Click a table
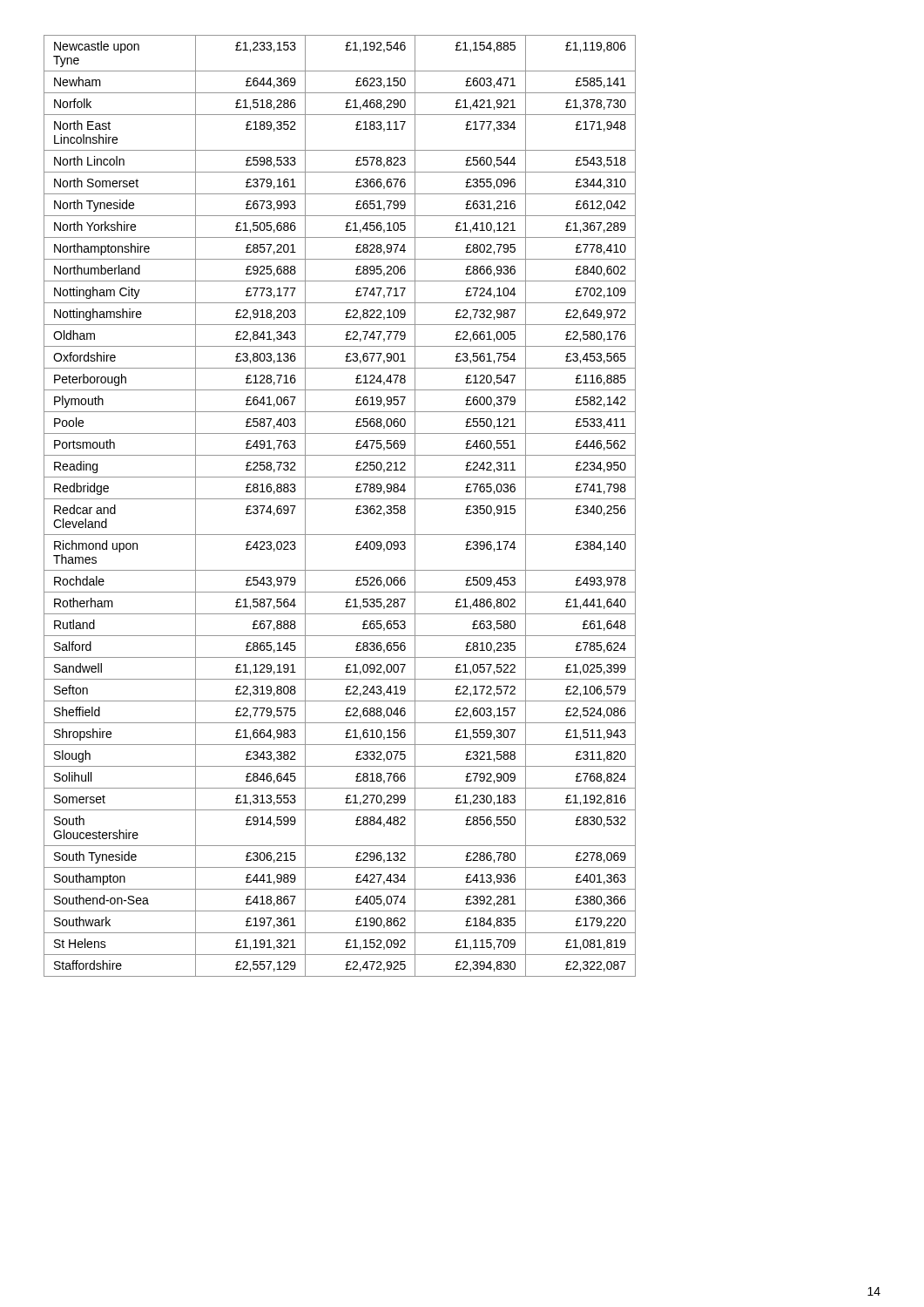Screen dimensions: 1307x924 (340, 506)
